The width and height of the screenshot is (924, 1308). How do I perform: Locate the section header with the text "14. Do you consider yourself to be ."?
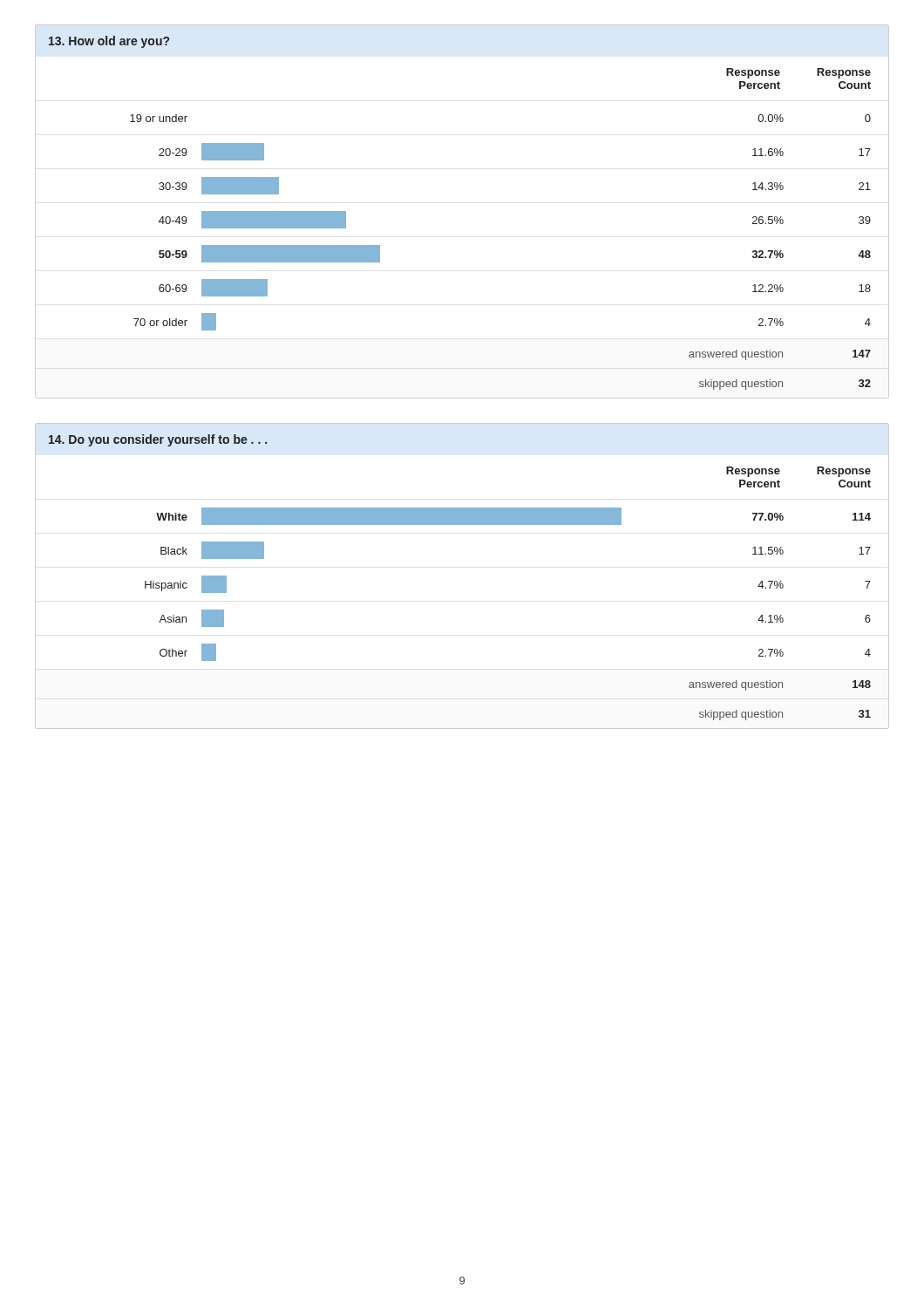[x=158, y=439]
